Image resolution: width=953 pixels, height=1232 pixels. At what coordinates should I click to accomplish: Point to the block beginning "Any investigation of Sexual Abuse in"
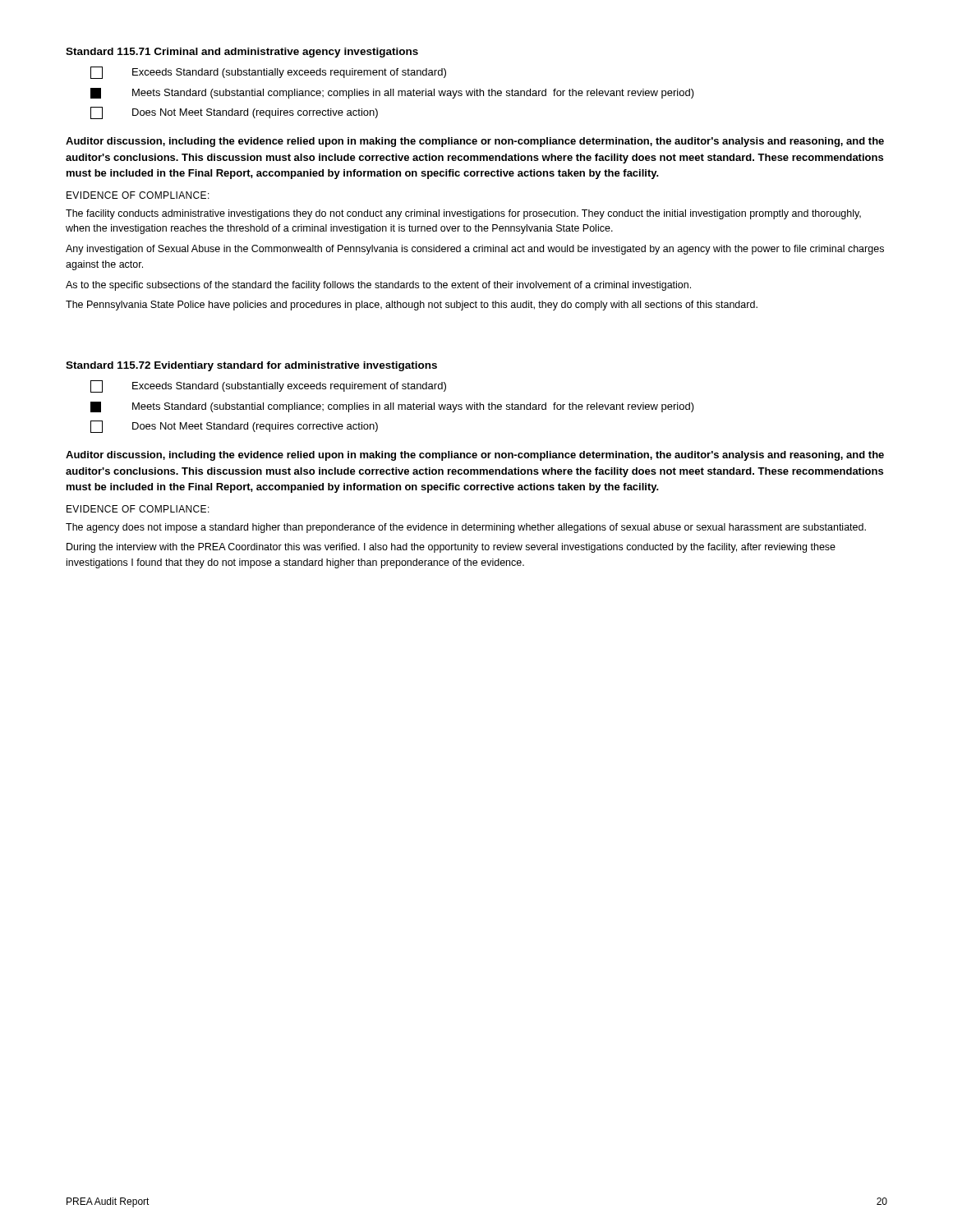coord(475,257)
